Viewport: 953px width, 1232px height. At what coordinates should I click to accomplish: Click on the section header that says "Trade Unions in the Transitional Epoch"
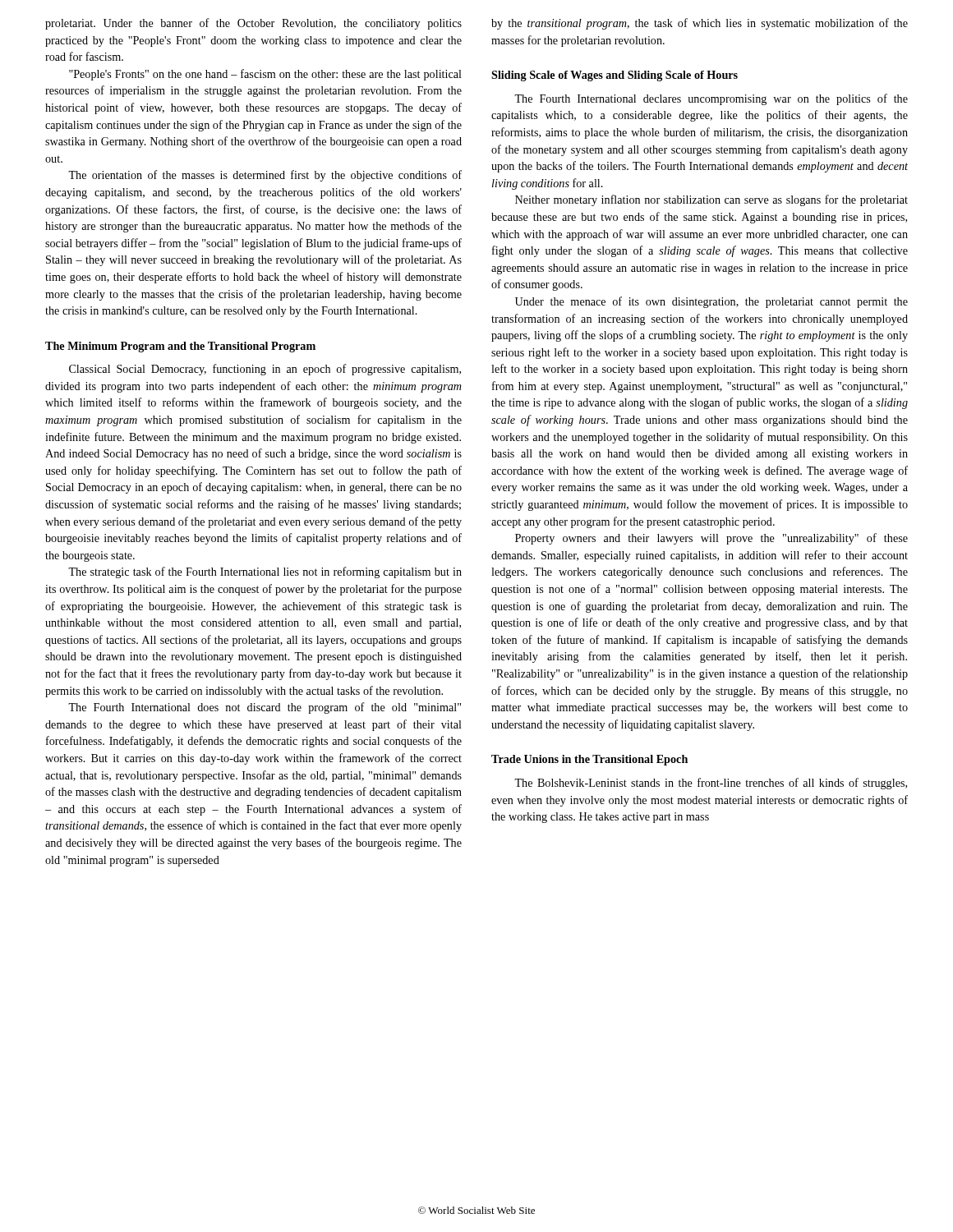589,760
